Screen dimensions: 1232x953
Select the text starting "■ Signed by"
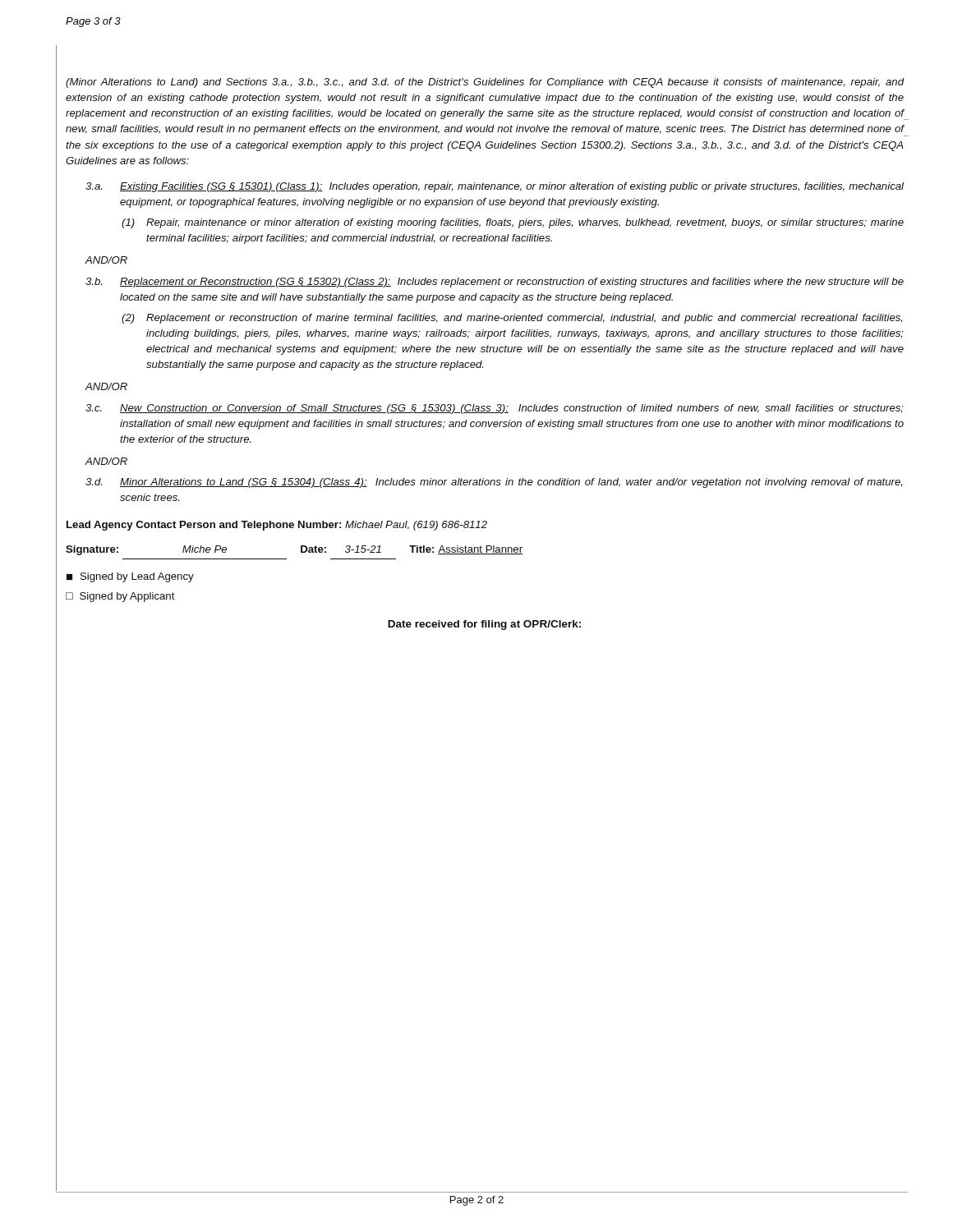130,576
